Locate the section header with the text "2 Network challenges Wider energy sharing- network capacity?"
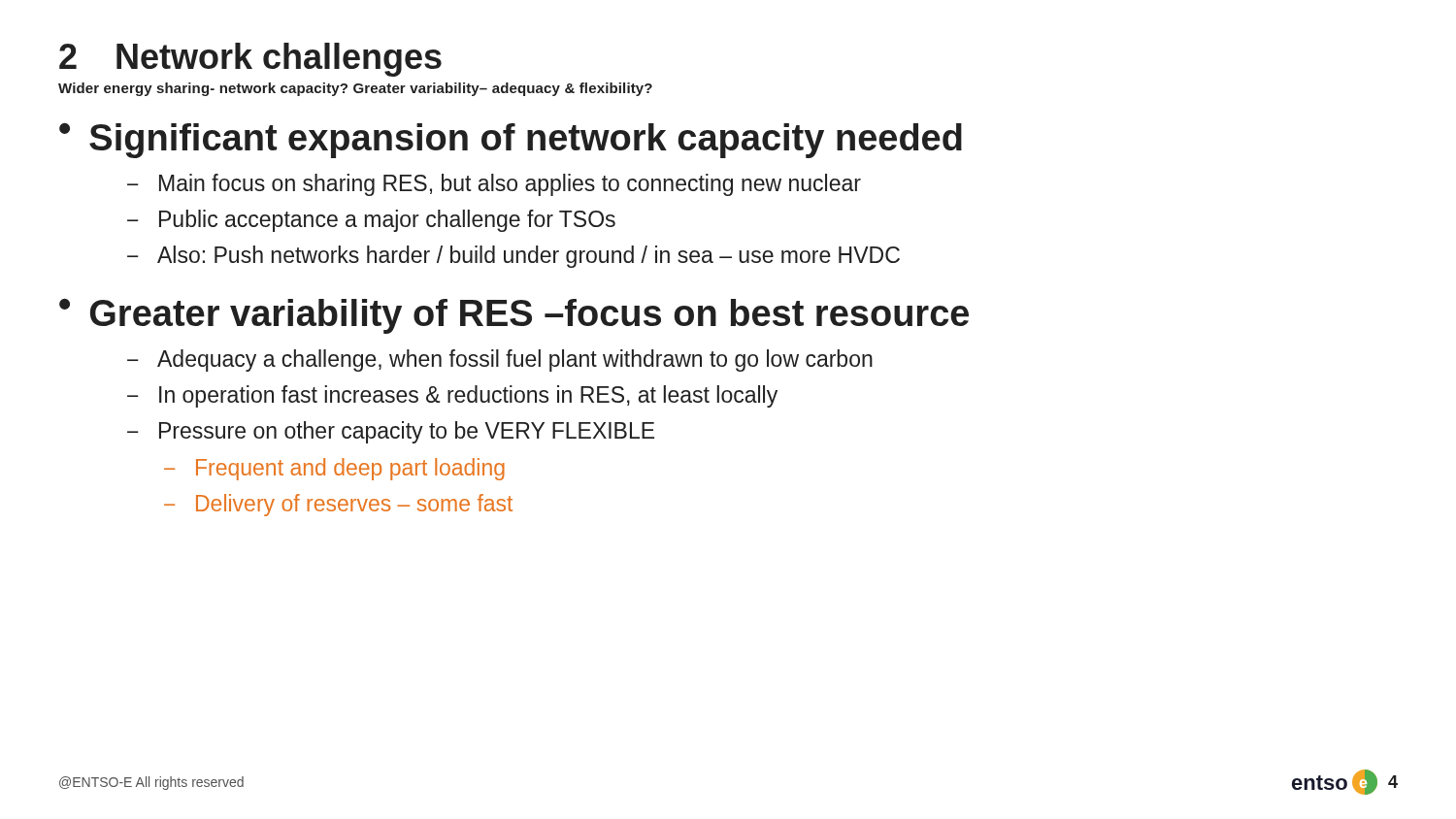The width and height of the screenshot is (1456, 819). [x=250, y=60]
